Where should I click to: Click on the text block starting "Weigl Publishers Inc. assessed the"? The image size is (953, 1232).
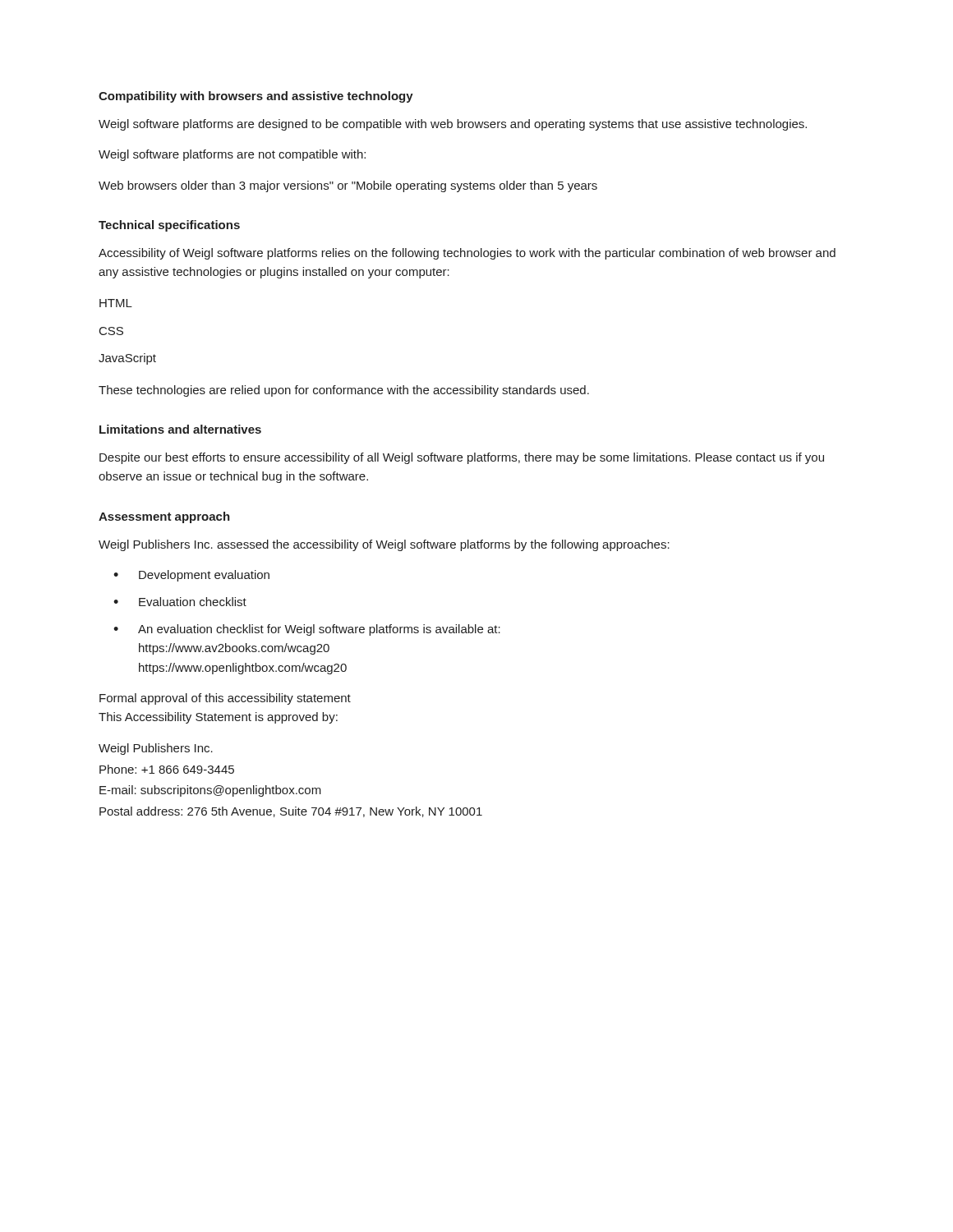pos(384,544)
